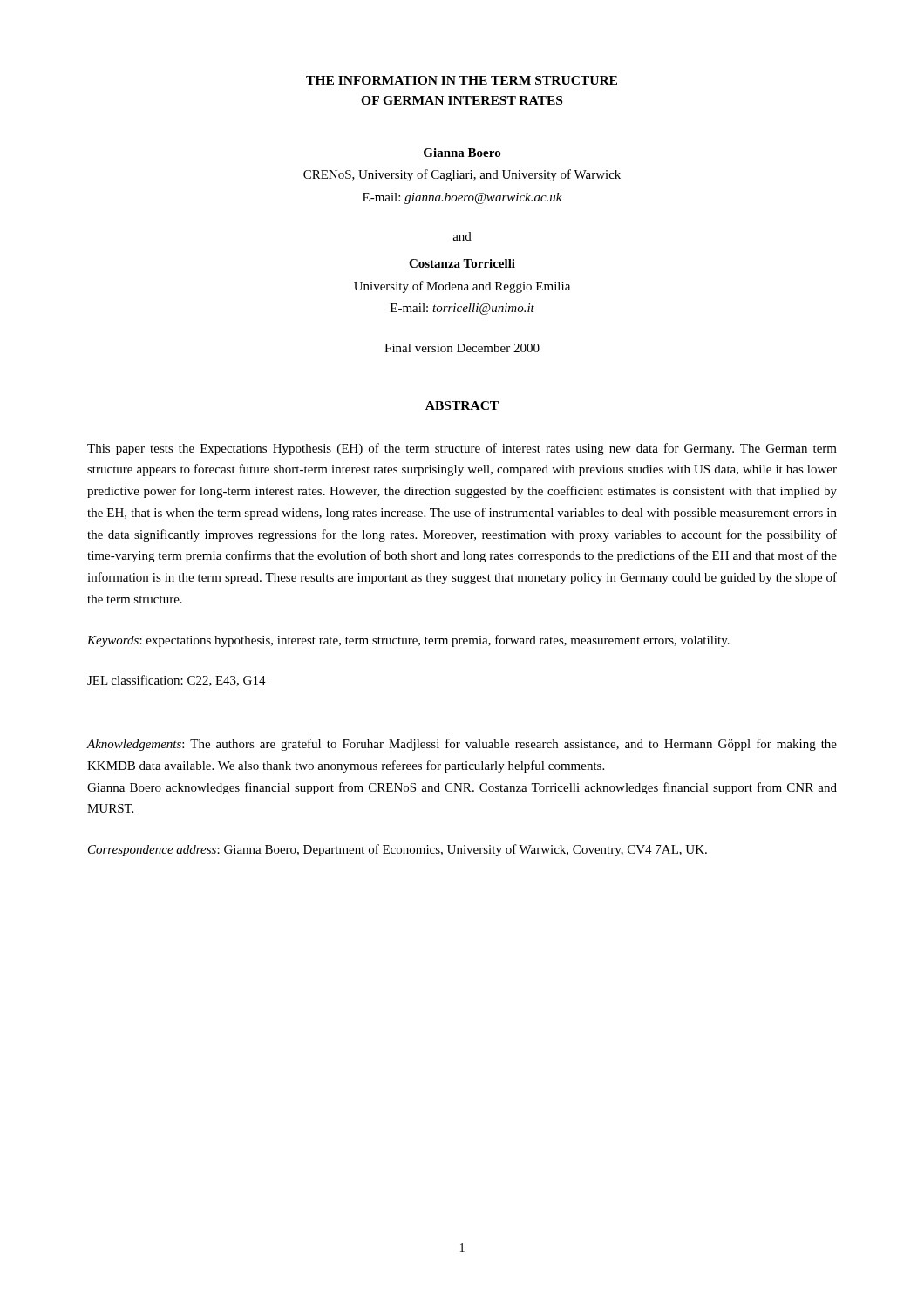Find the text block that reads "This paper tests the Expectations"

click(x=462, y=523)
